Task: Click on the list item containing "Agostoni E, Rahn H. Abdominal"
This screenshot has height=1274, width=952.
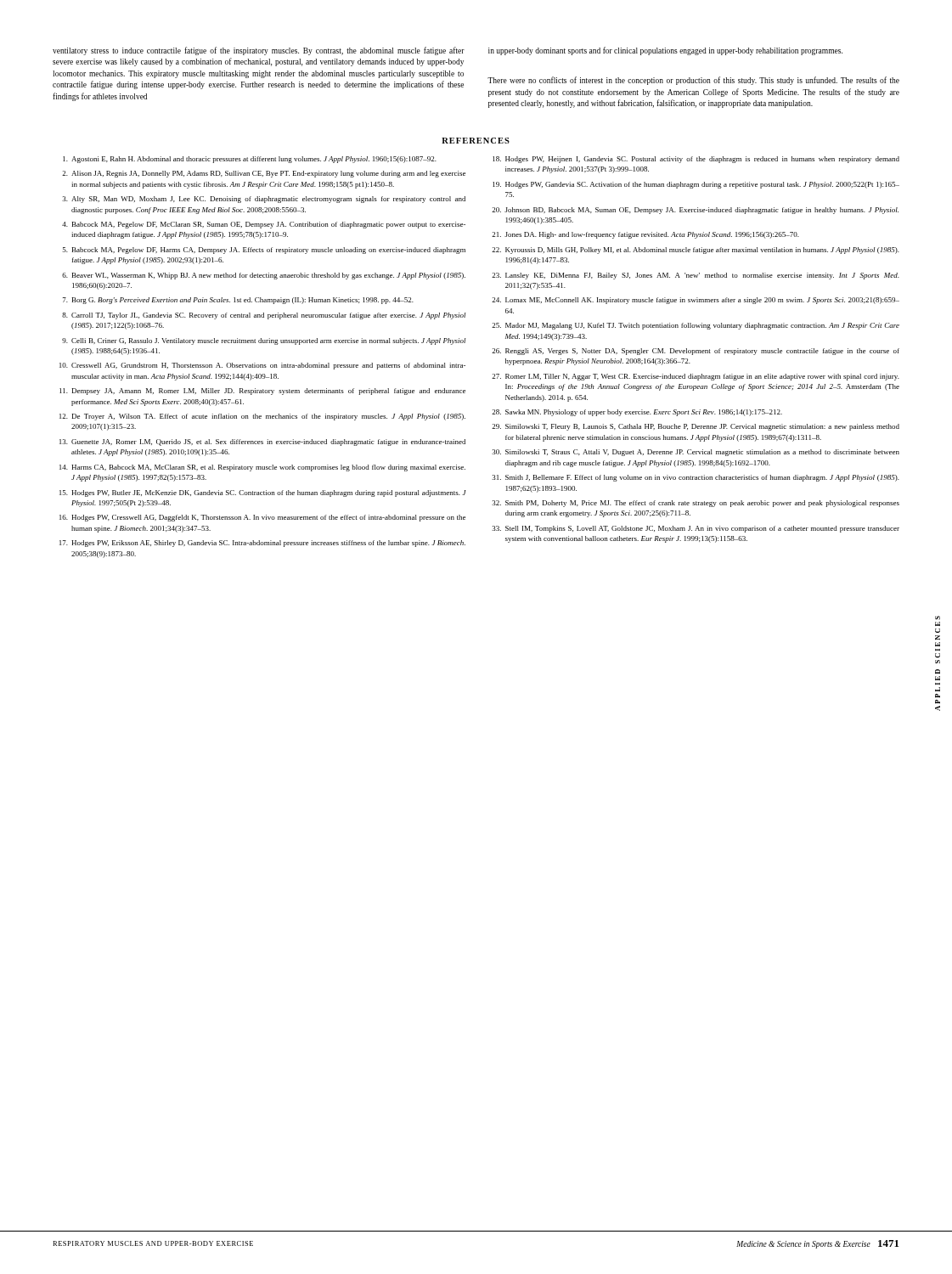Action: pos(259,159)
